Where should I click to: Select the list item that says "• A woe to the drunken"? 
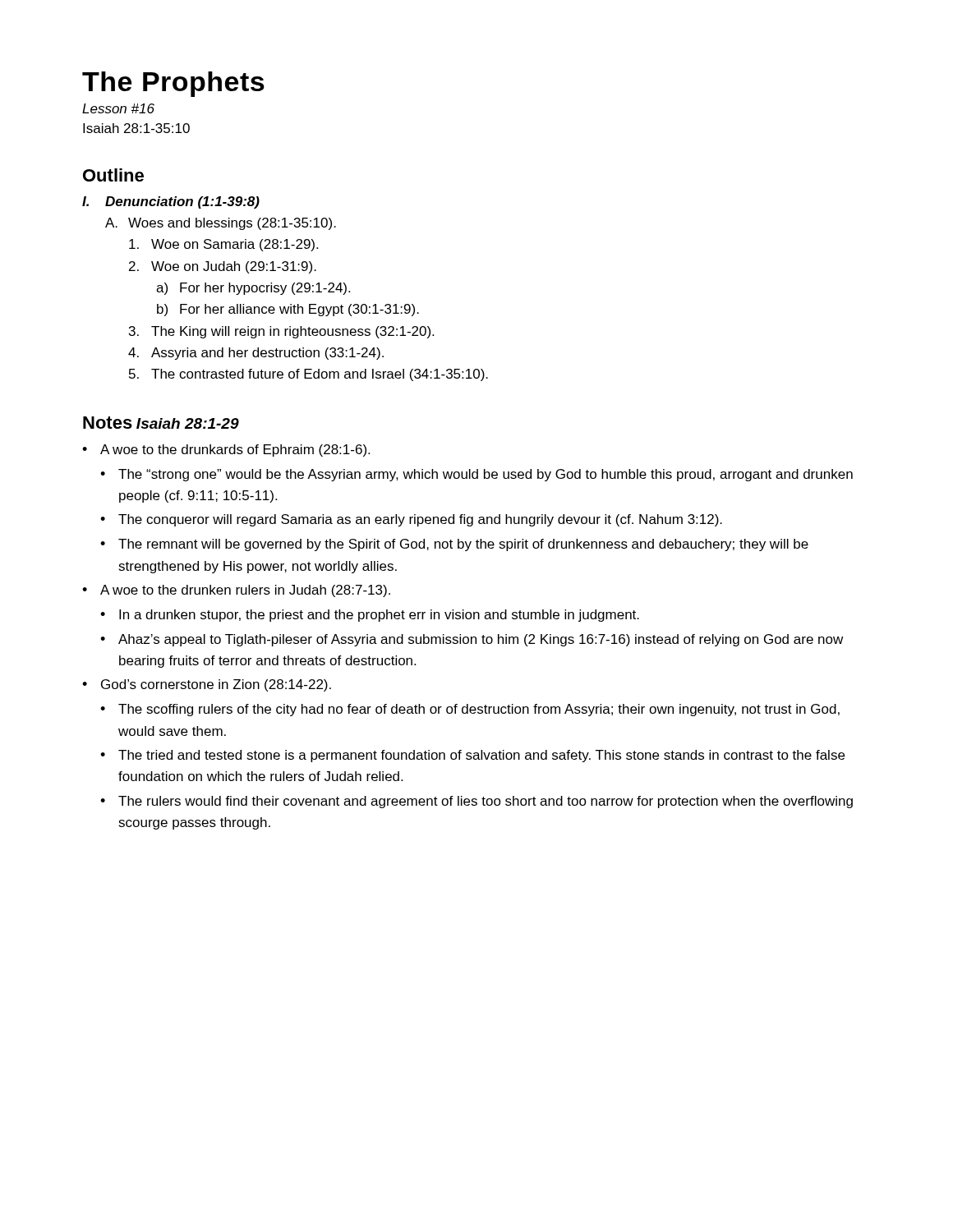tap(236, 591)
